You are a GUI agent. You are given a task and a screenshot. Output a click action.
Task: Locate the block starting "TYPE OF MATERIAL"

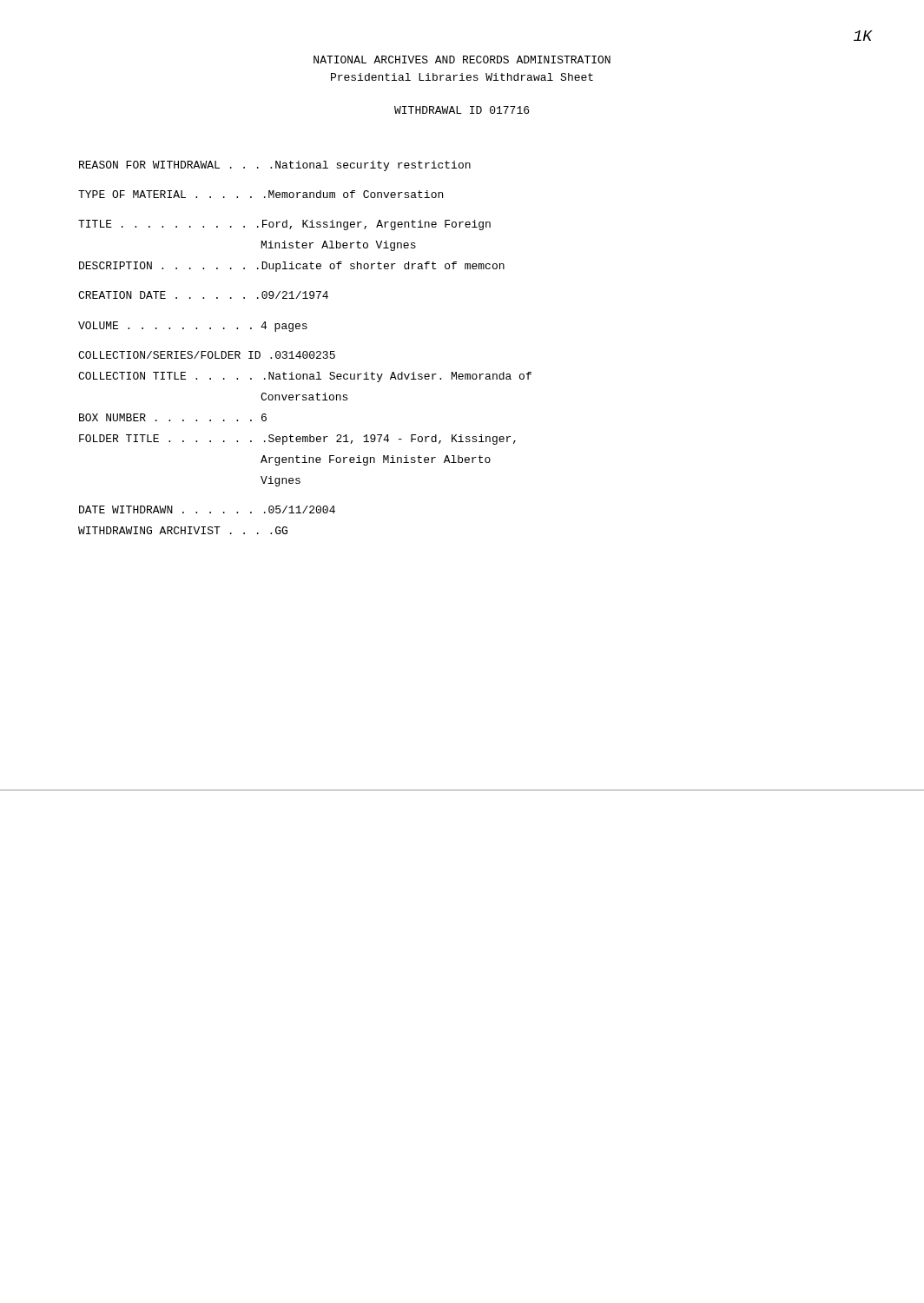(x=261, y=194)
